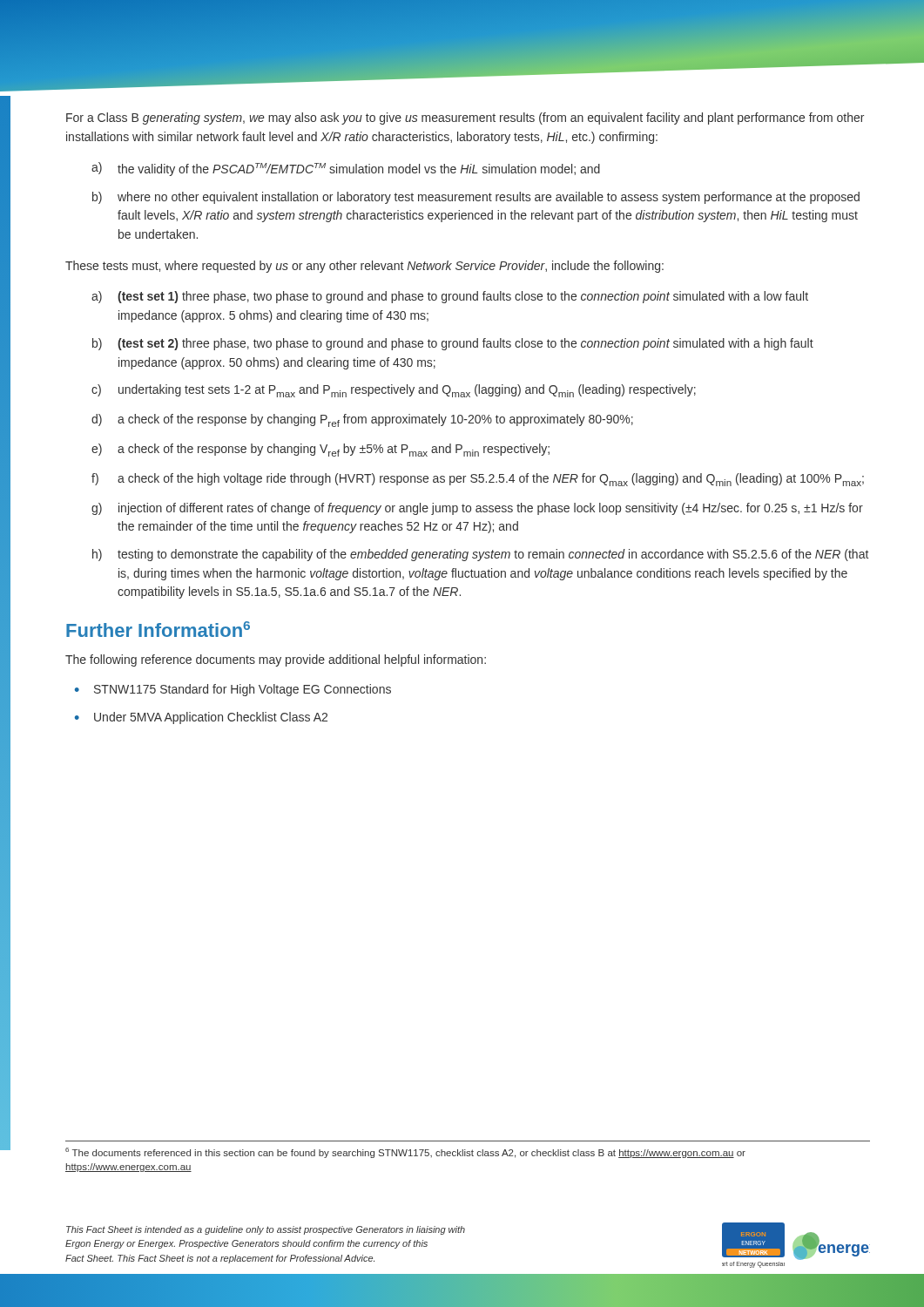Click on the text block starting "Further Information6"

158,630
